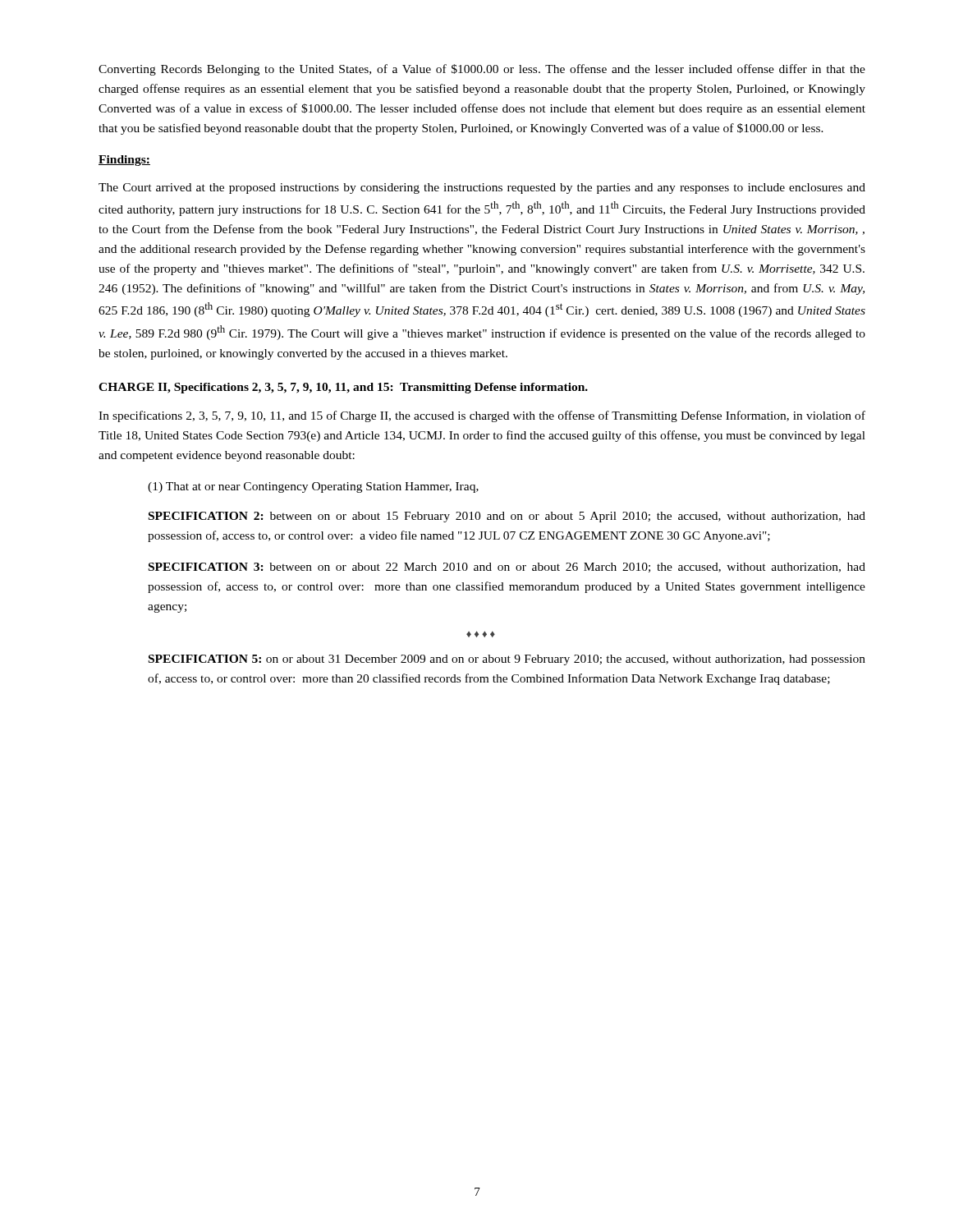Navigate to the region starting "CHARGE II, Specifications 2, 3, 5,"
Image resolution: width=954 pixels, height=1232 pixels.
[x=482, y=387]
